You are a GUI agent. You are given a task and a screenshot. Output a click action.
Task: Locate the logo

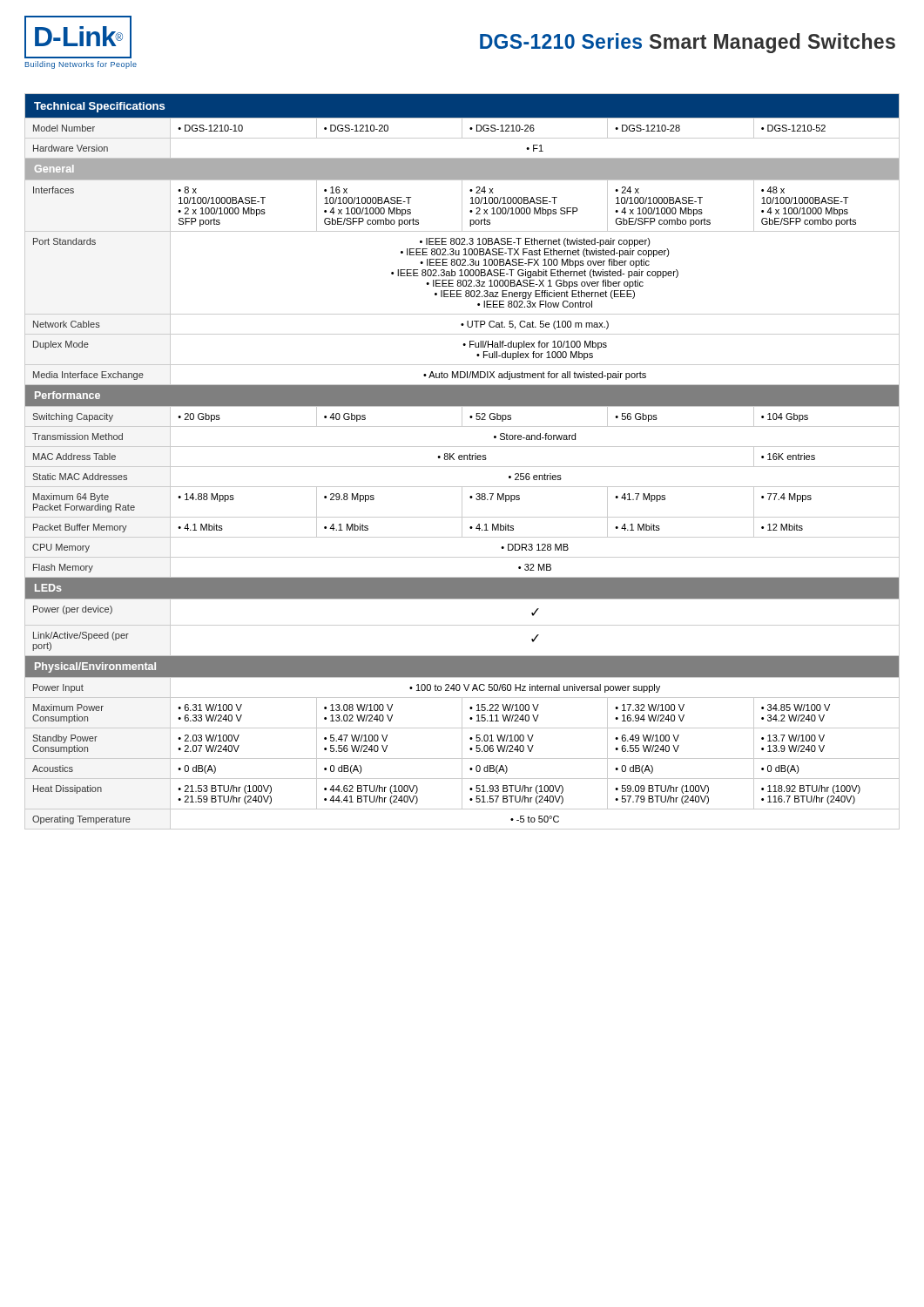pos(81,42)
